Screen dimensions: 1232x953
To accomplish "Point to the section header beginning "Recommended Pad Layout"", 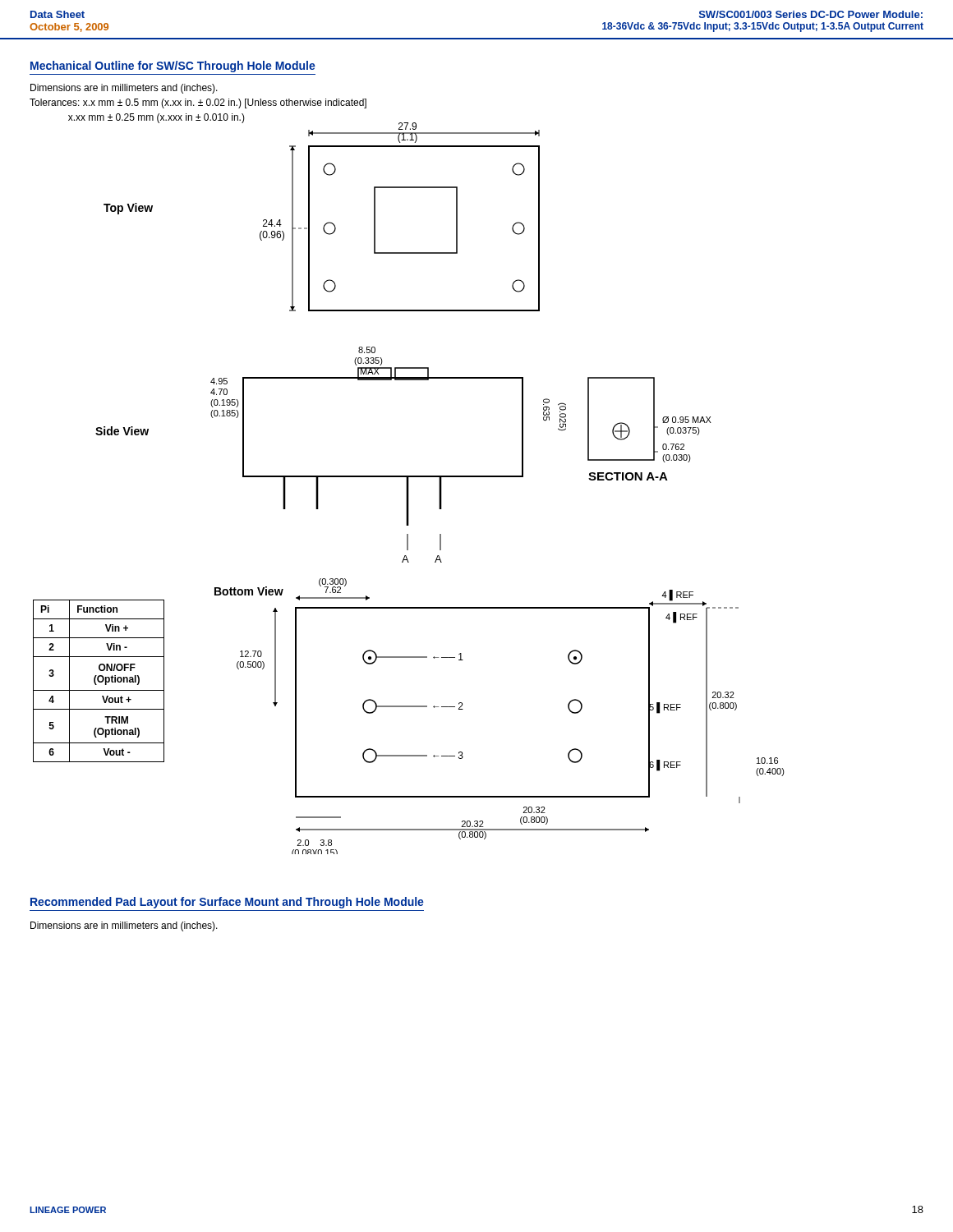I will pyautogui.click(x=227, y=903).
